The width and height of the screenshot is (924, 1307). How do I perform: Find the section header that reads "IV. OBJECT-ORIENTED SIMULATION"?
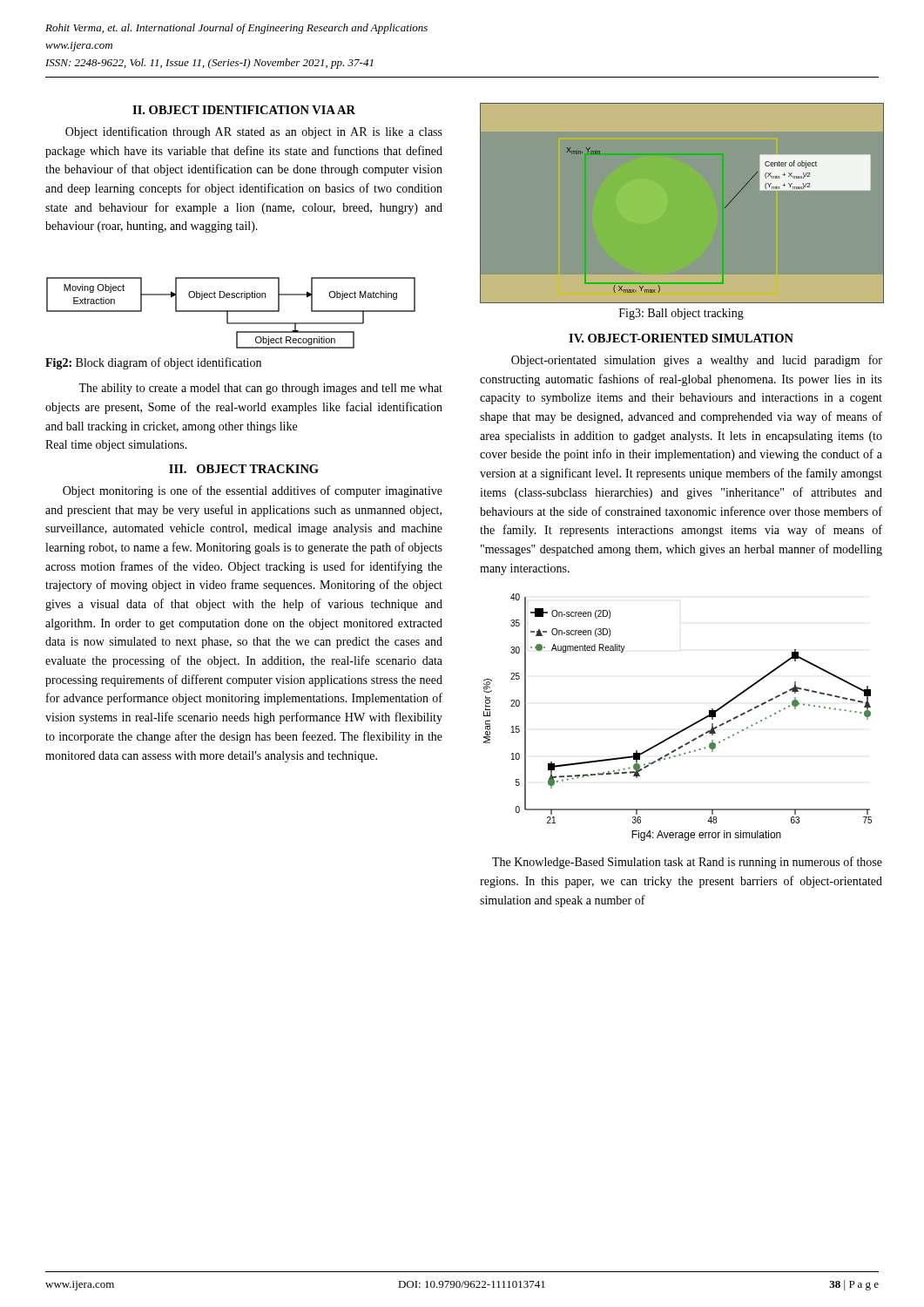click(x=681, y=338)
